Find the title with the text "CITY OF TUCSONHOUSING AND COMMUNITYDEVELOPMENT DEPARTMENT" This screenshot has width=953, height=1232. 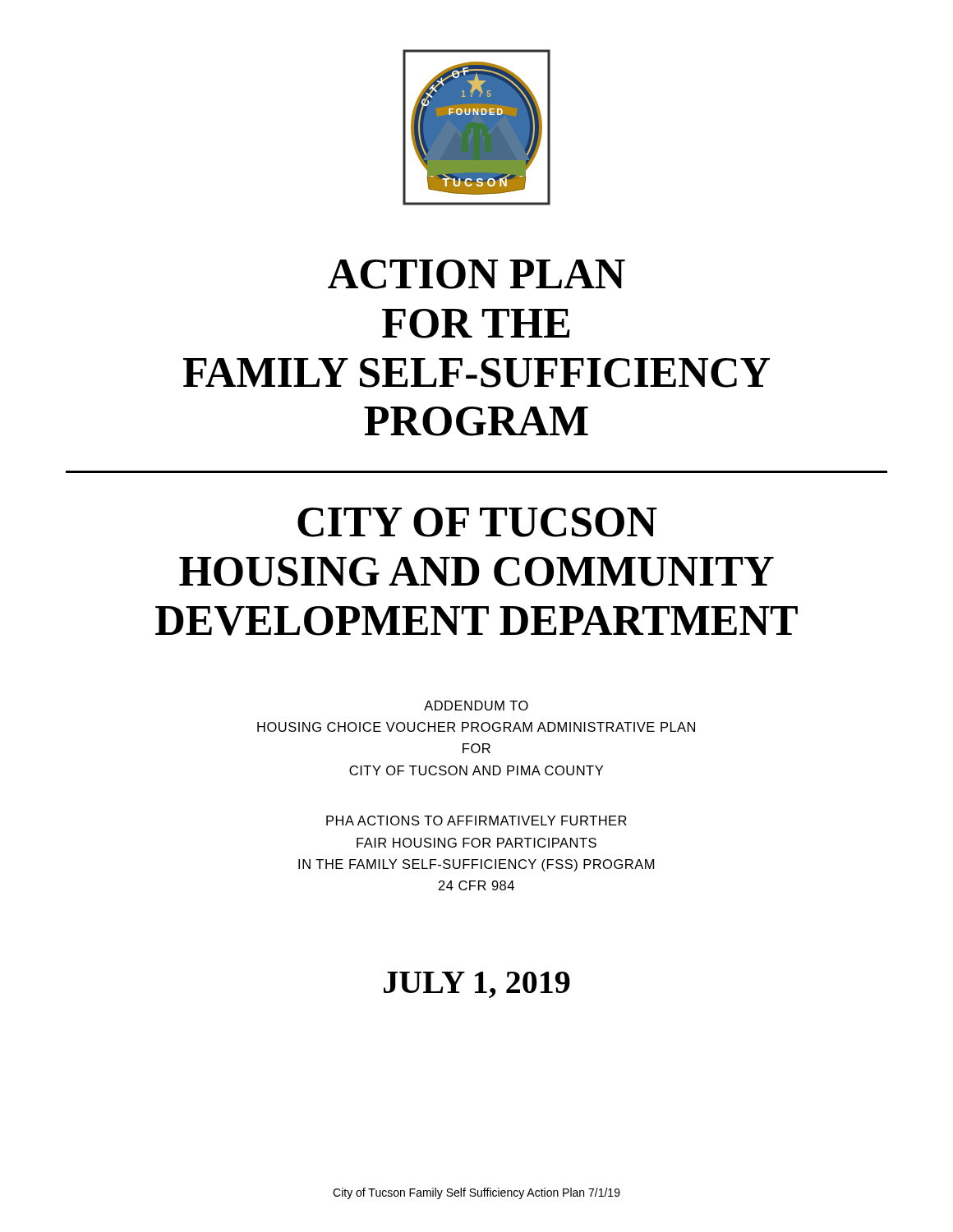click(476, 572)
